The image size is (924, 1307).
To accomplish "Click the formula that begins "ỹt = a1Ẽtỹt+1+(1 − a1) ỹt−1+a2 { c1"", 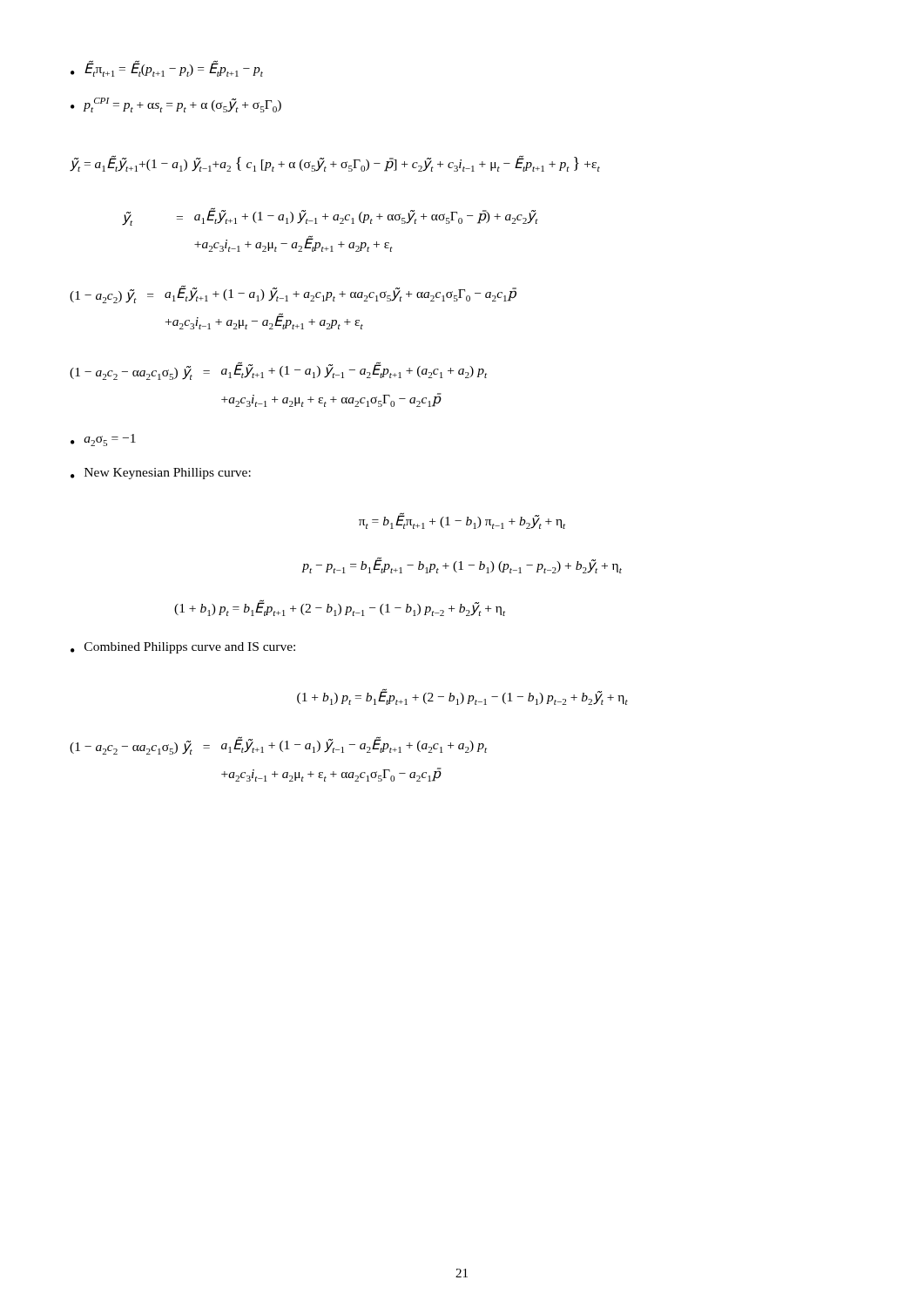I will coord(335,163).
